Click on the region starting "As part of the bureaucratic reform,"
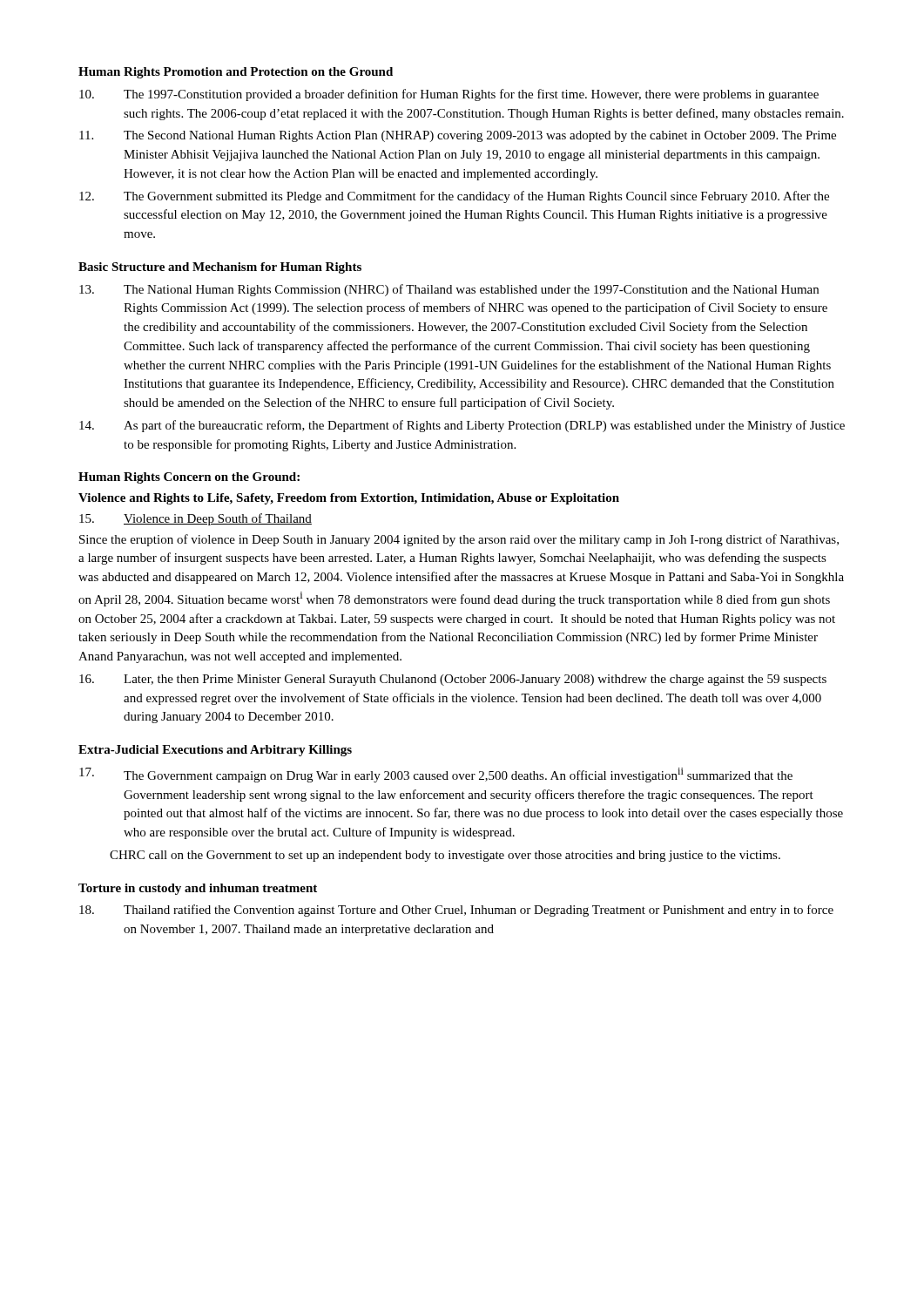This screenshot has width=924, height=1307. [462, 435]
